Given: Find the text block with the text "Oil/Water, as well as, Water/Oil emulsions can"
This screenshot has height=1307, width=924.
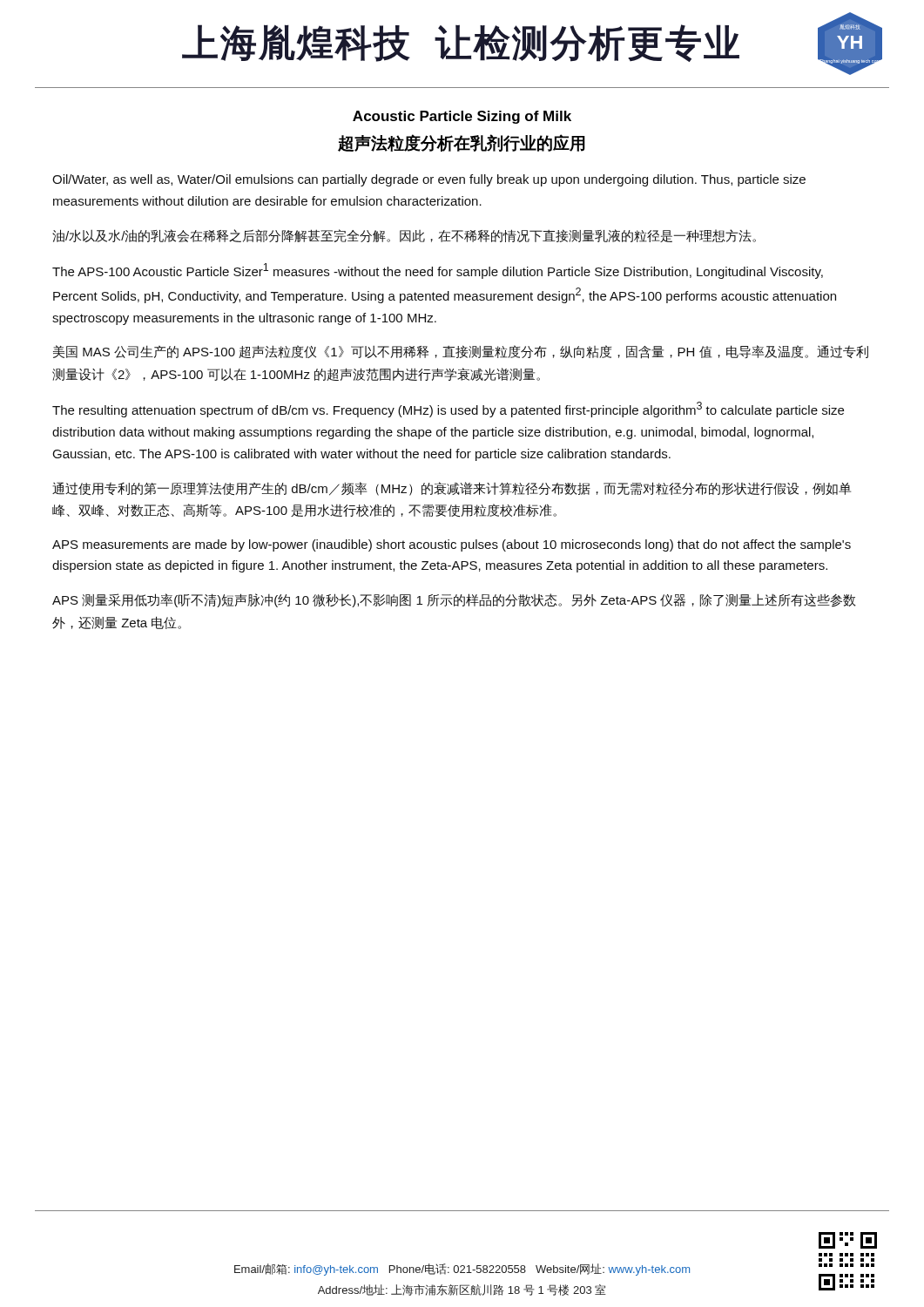Looking at the screenshot, I should point(429,190).
